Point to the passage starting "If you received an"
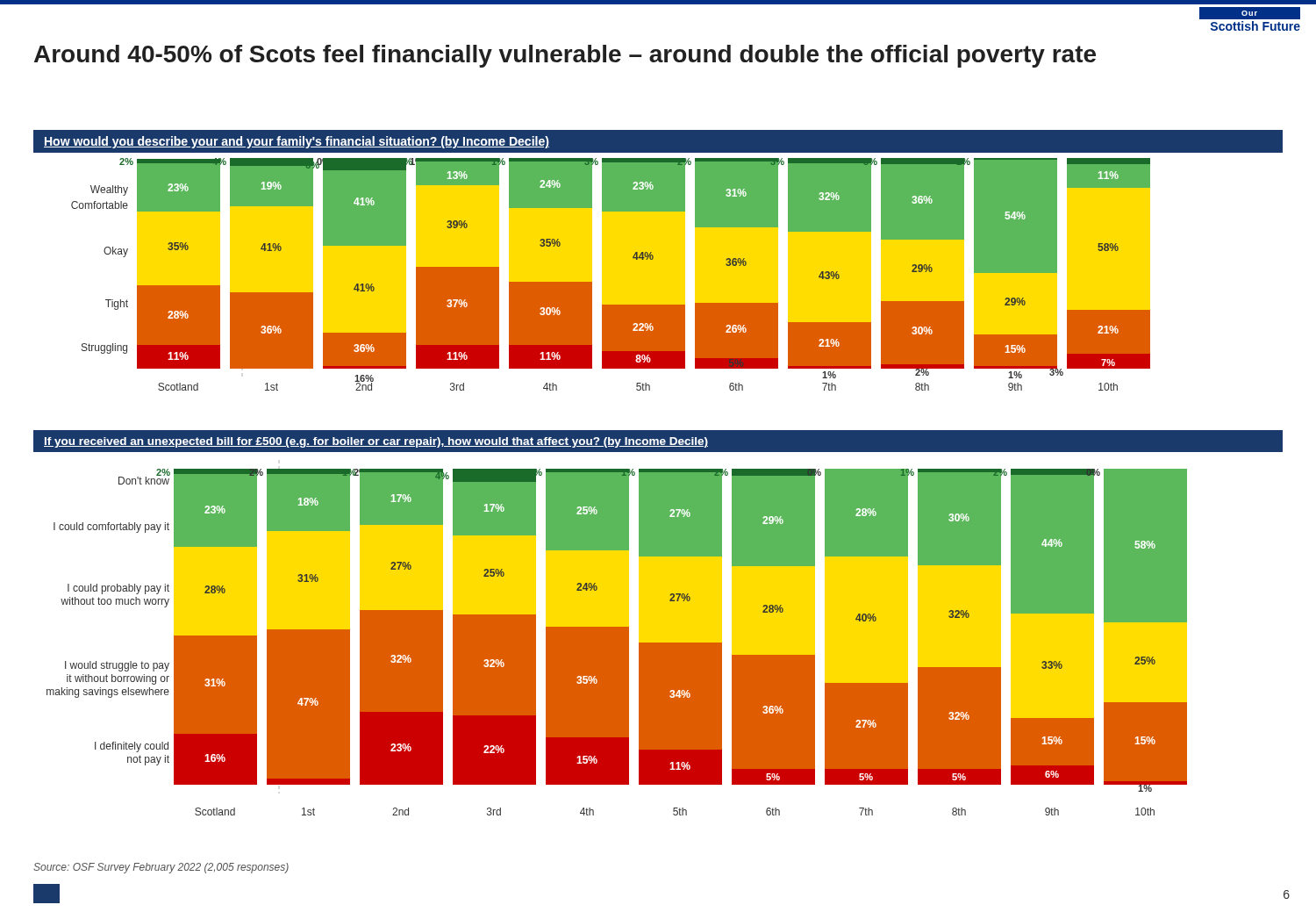This screenshot has height=912, width=1316. [376, 441]
